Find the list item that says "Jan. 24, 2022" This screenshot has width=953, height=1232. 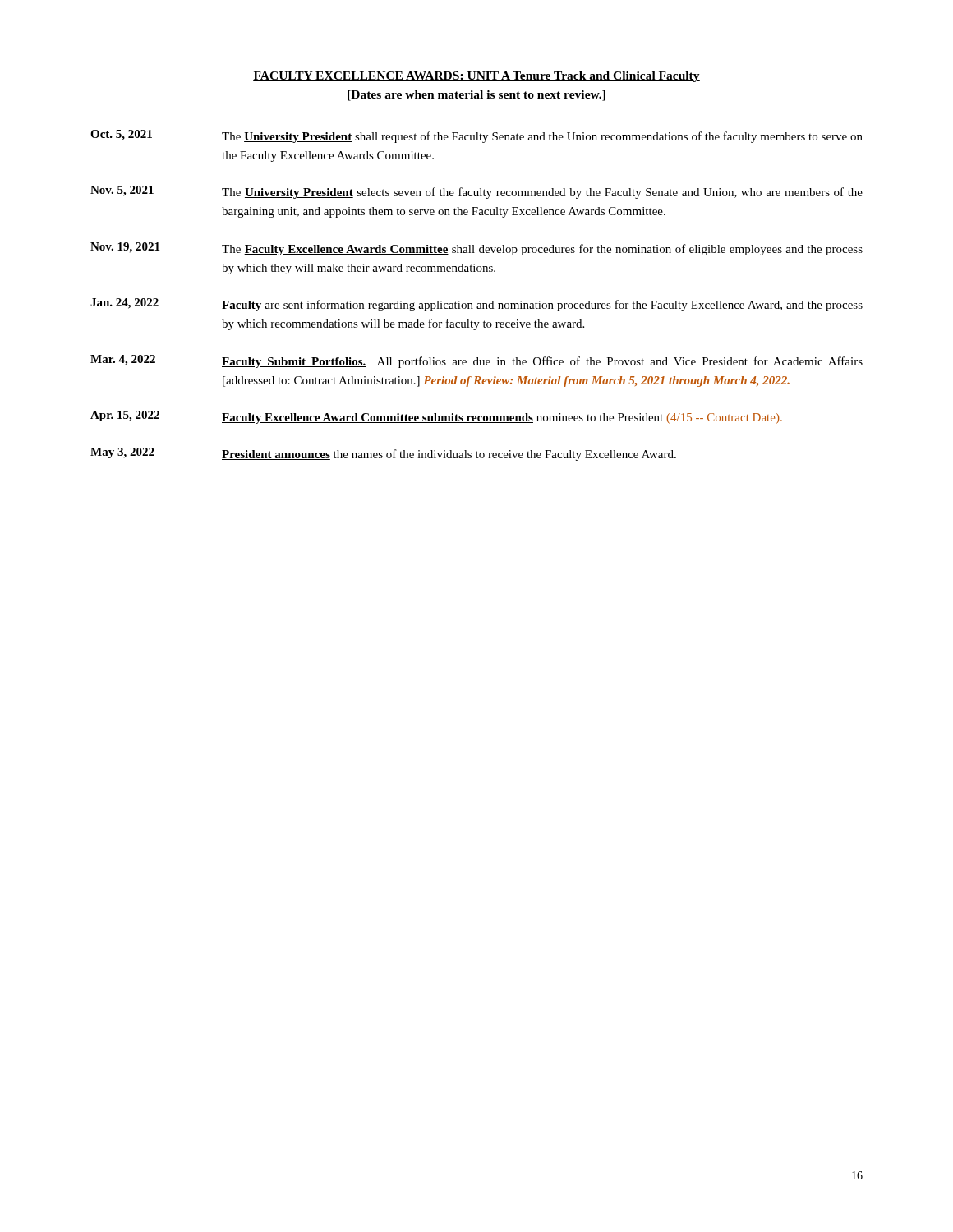pos(476,315)
